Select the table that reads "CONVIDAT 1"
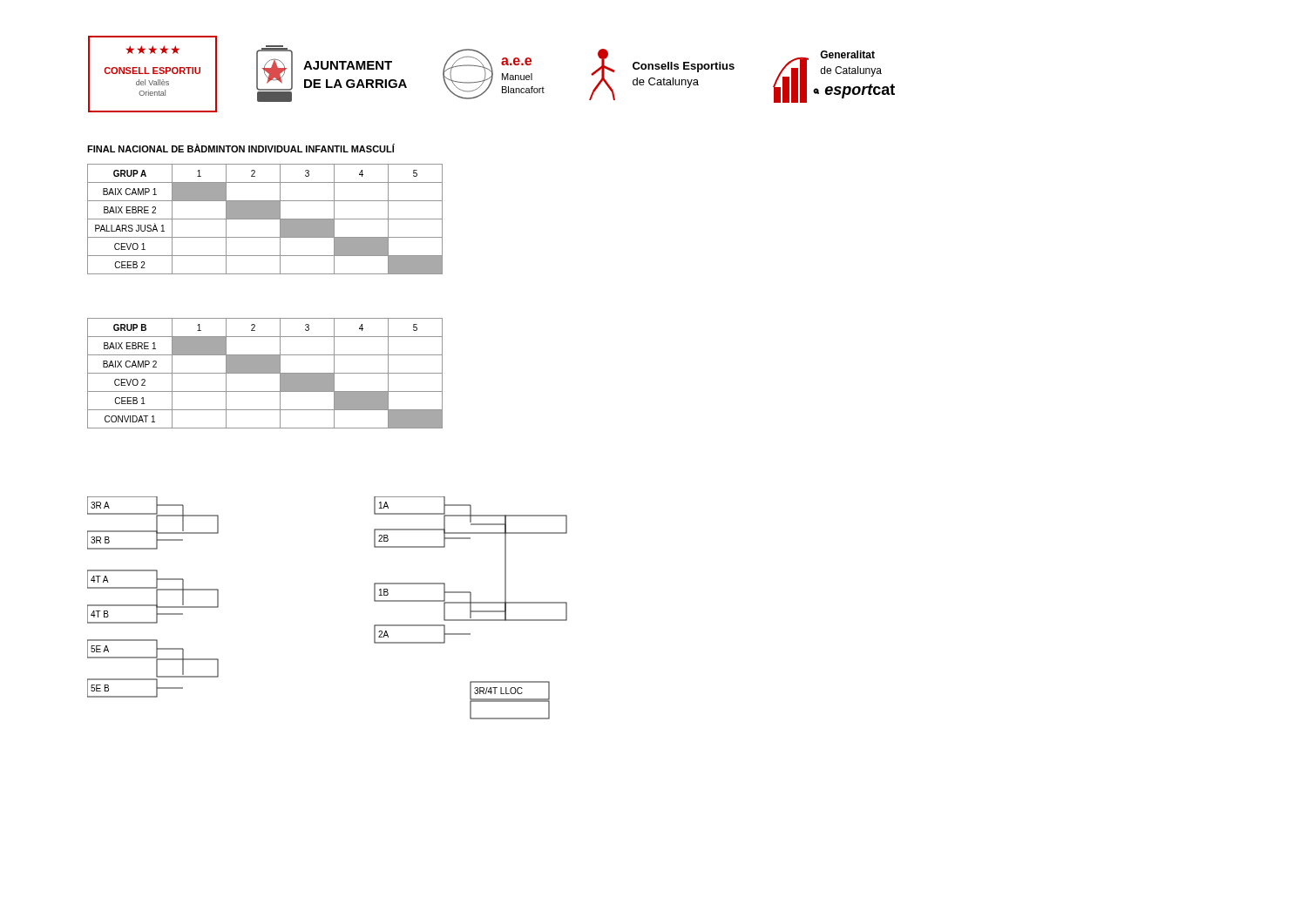The width and height of the screenshot is (1307, 924). (x=265, y=373)
